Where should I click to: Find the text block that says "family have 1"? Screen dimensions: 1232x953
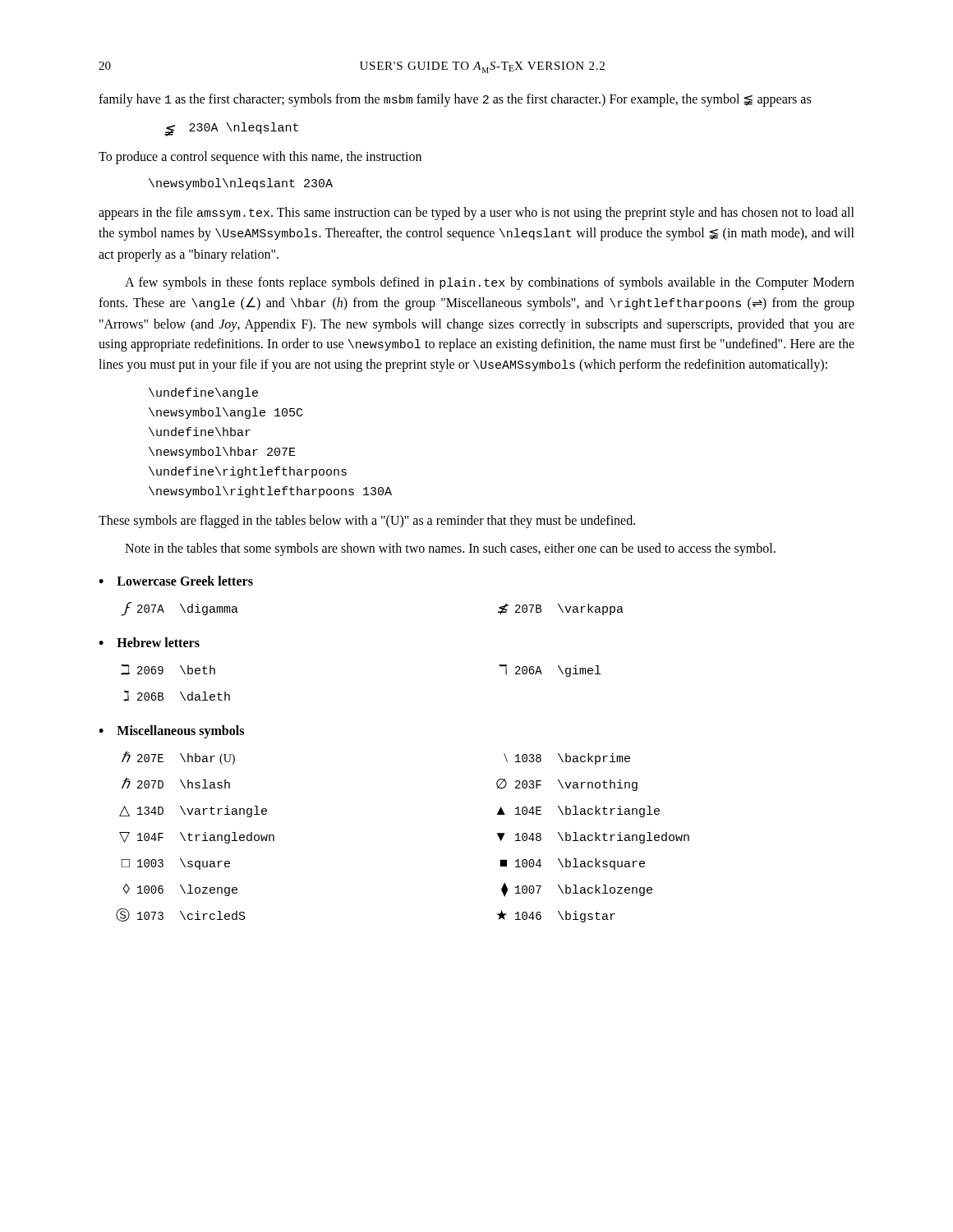(x=476, y=100)
